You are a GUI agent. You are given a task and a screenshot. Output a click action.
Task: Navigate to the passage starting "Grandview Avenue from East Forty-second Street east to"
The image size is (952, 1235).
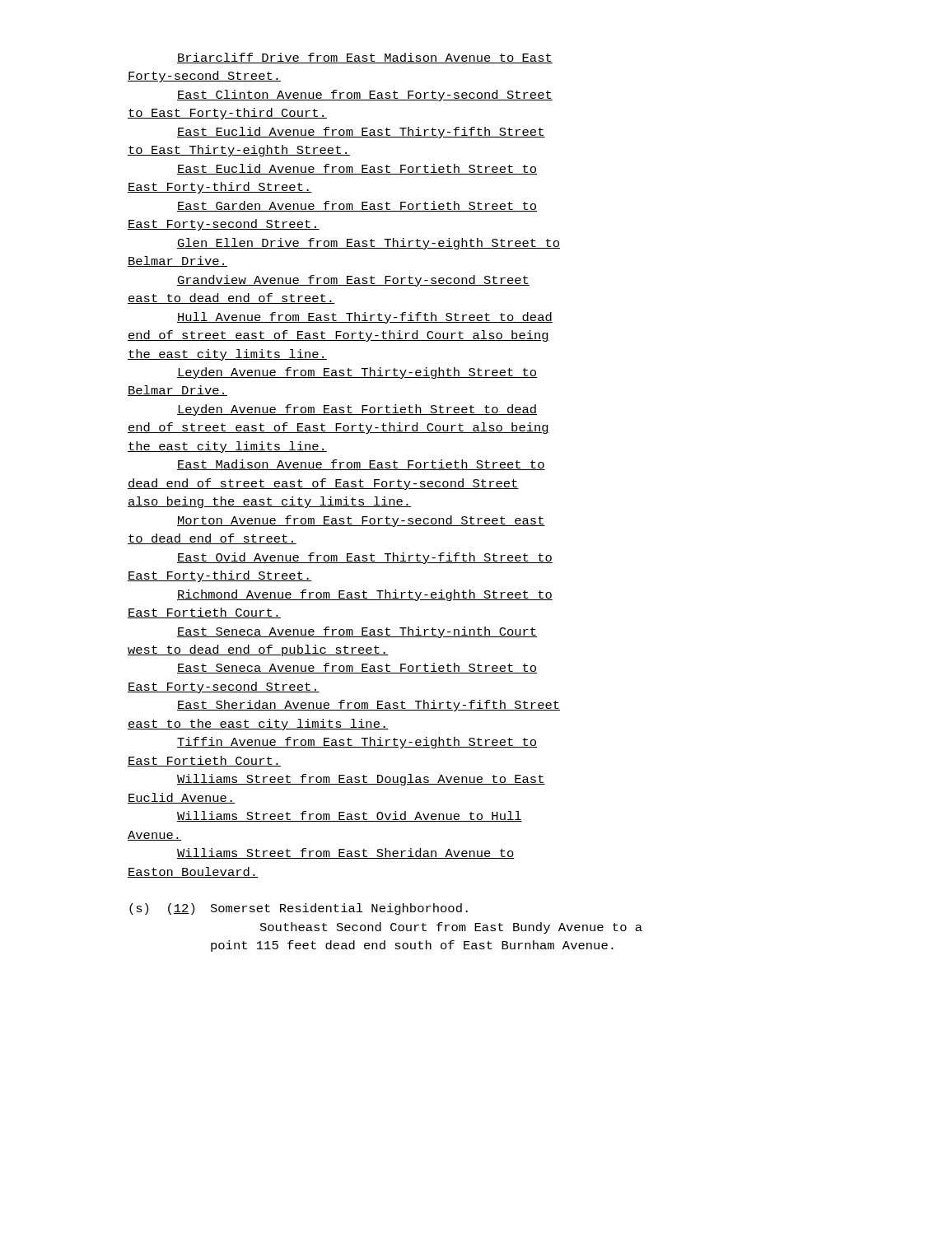[x=449, y=290]
